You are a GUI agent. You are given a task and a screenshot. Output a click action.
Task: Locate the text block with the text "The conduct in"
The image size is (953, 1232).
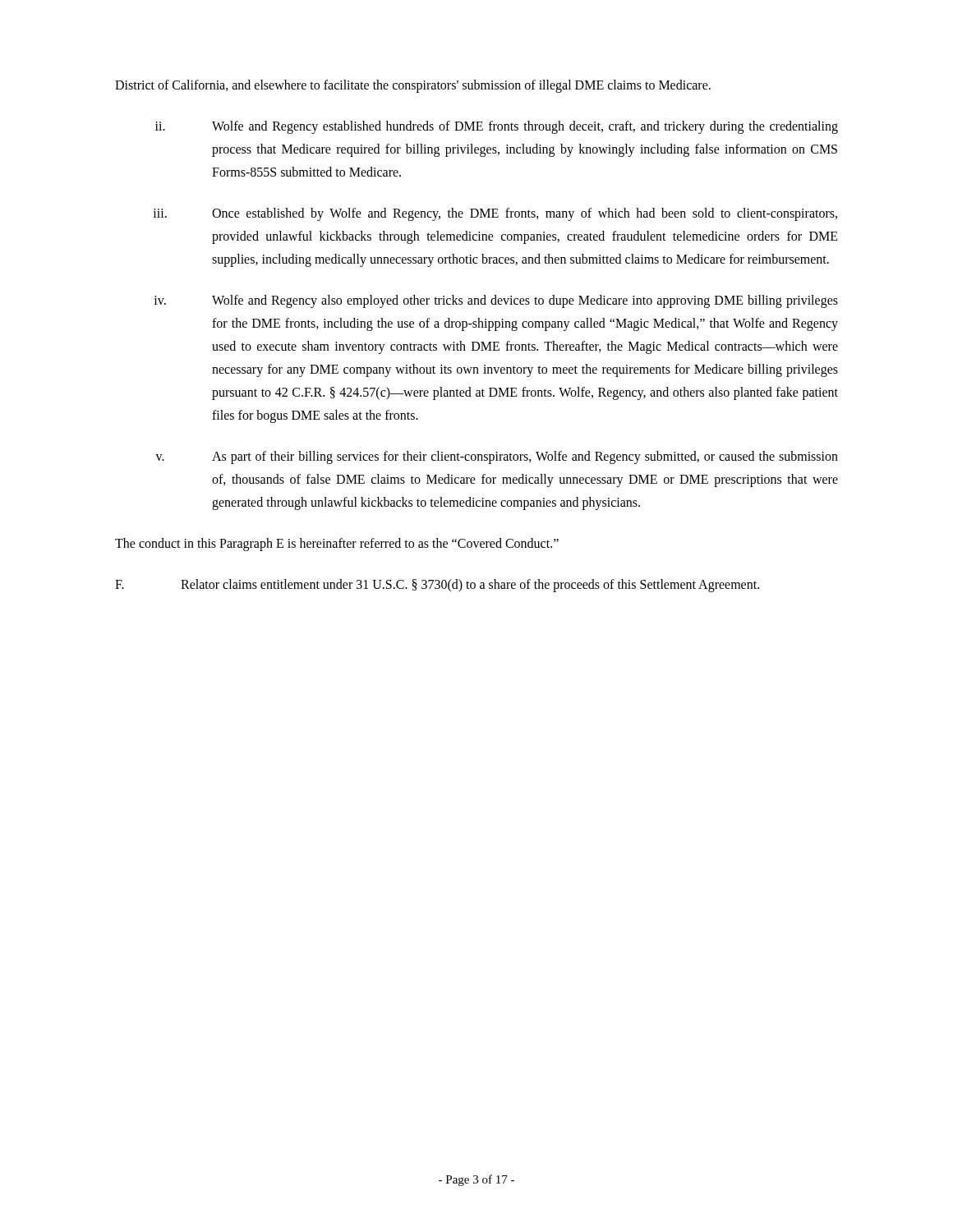pos(337,543)
